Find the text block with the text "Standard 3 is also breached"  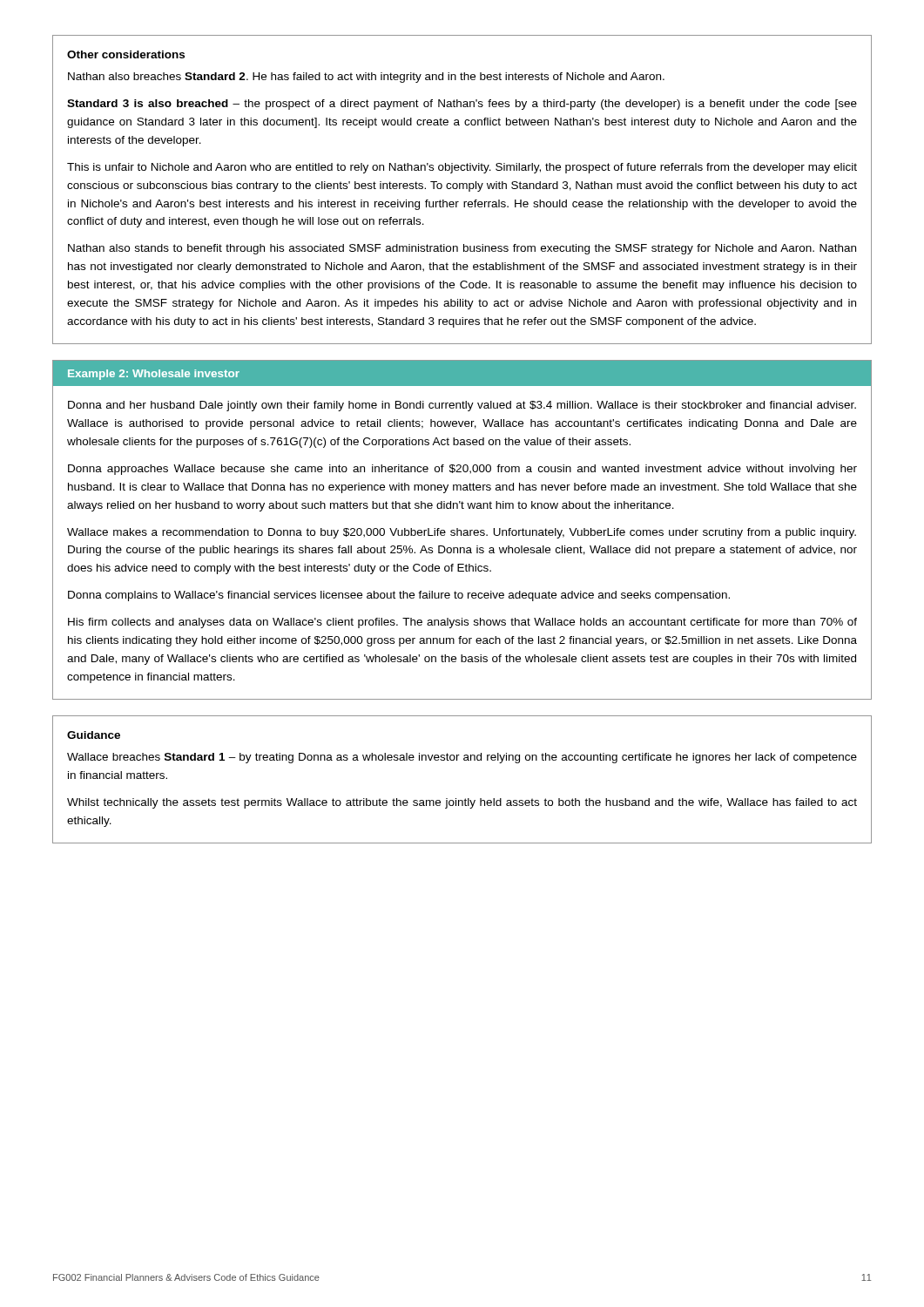pos(462,121)
